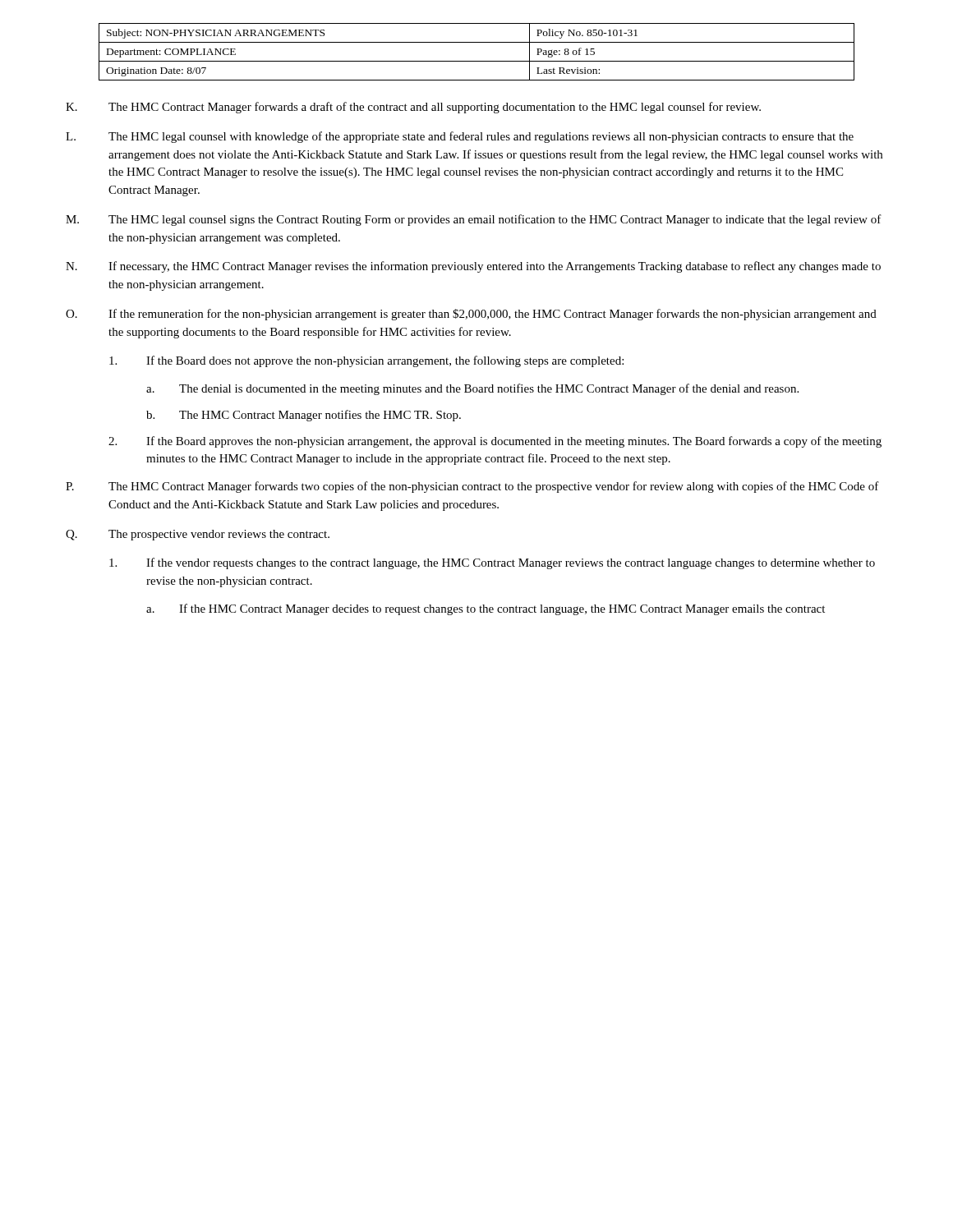The width and height of the screenshot is (953, 1232).
Task: Locate the region starting "a. The denial is documented"
Action: [517, 389]
